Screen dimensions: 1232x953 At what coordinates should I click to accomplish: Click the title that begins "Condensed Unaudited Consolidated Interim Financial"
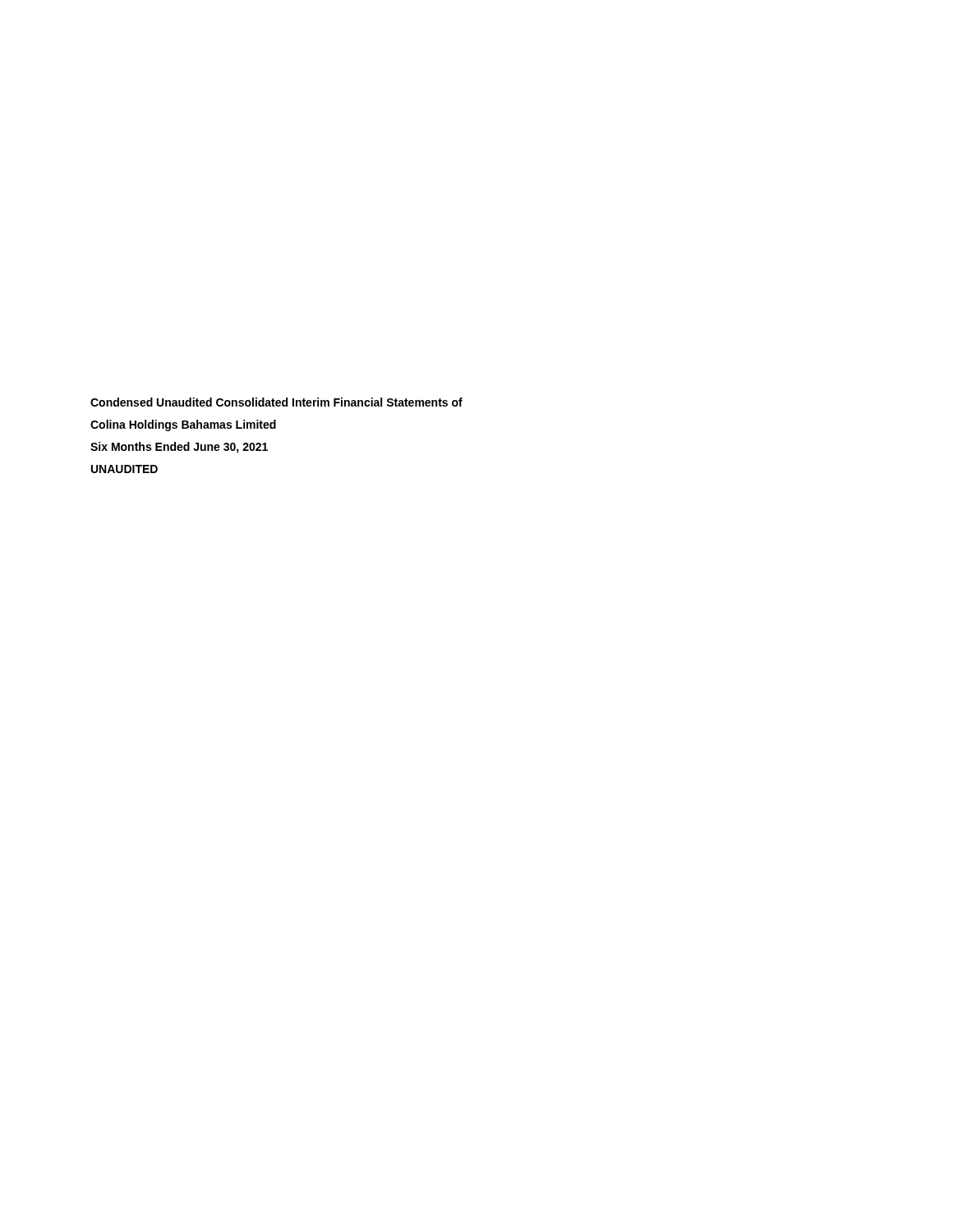tap(276, 403)
